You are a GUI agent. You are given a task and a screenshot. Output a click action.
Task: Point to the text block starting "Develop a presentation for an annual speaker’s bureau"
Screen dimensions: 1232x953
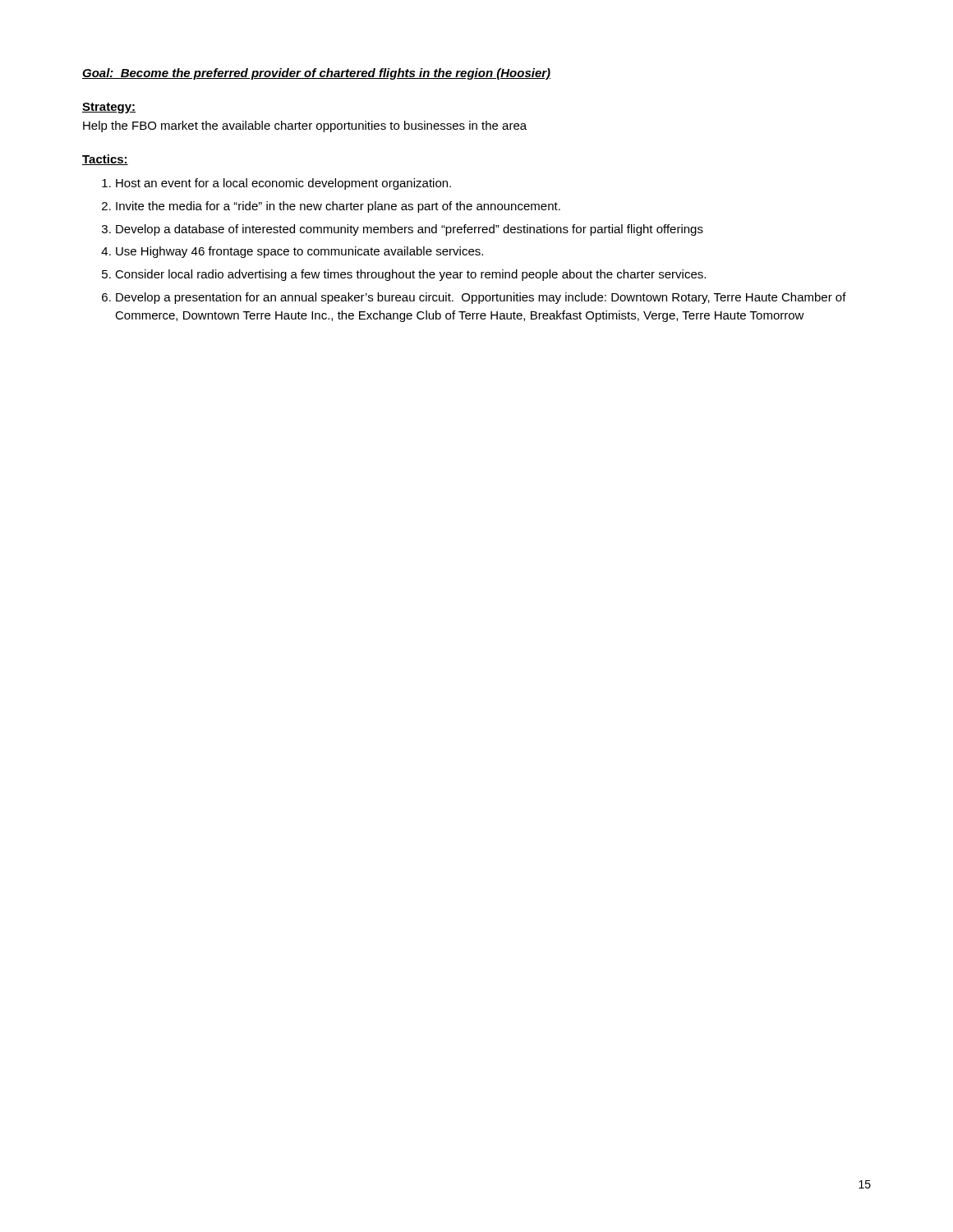[x=493, y=306]
